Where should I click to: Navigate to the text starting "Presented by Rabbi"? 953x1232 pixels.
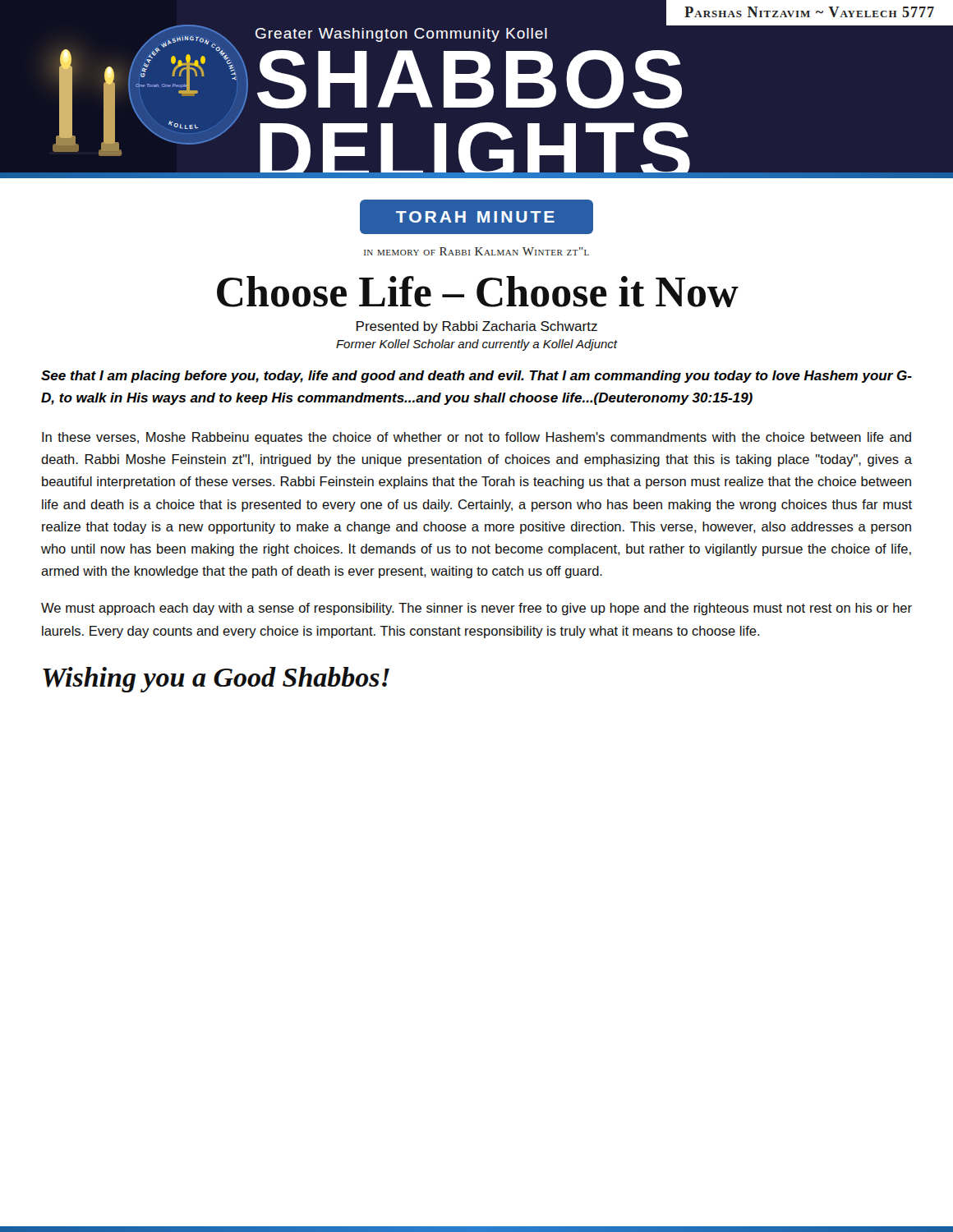point(476,327)
